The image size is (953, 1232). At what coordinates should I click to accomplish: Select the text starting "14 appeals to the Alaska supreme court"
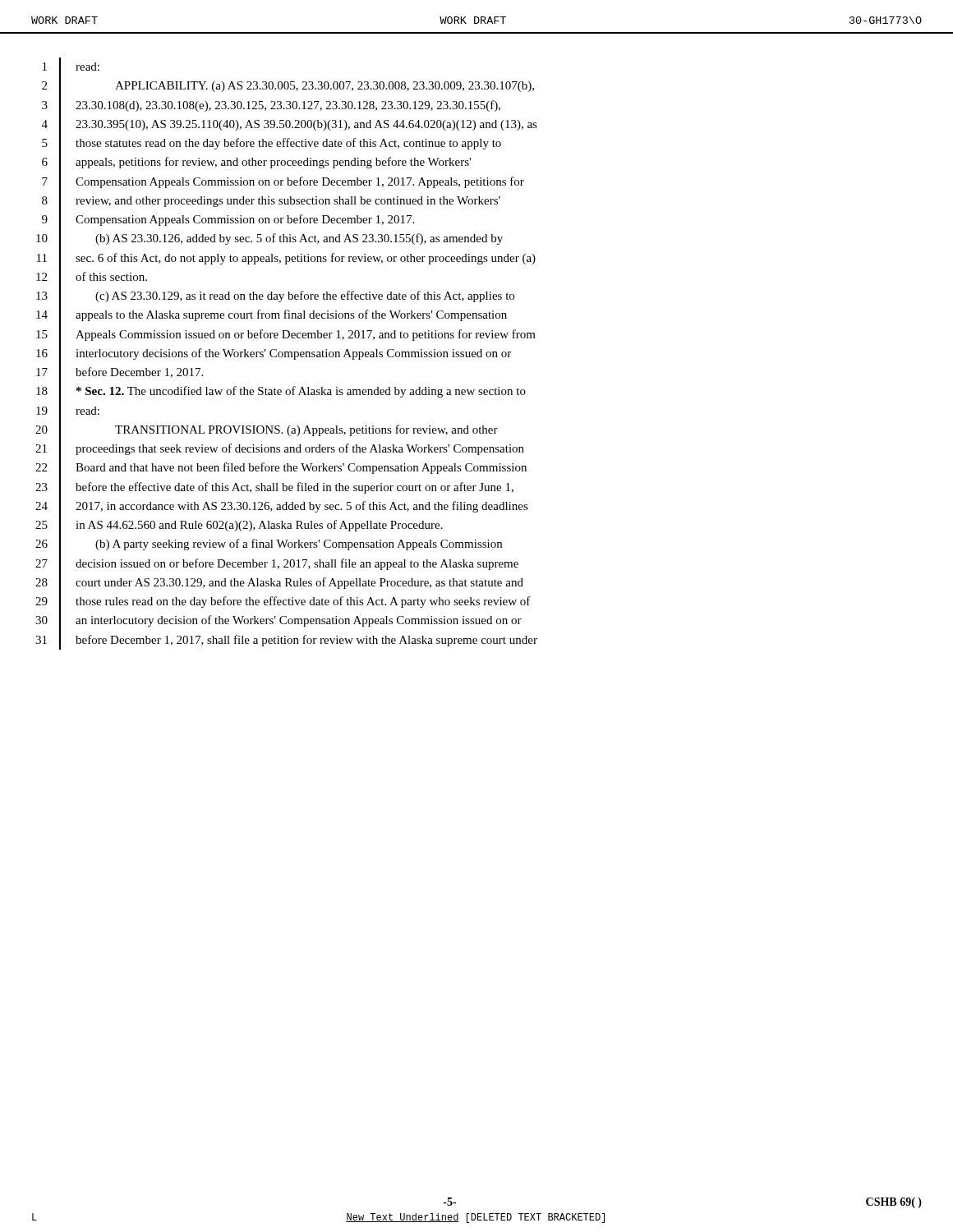click(476, 315)
